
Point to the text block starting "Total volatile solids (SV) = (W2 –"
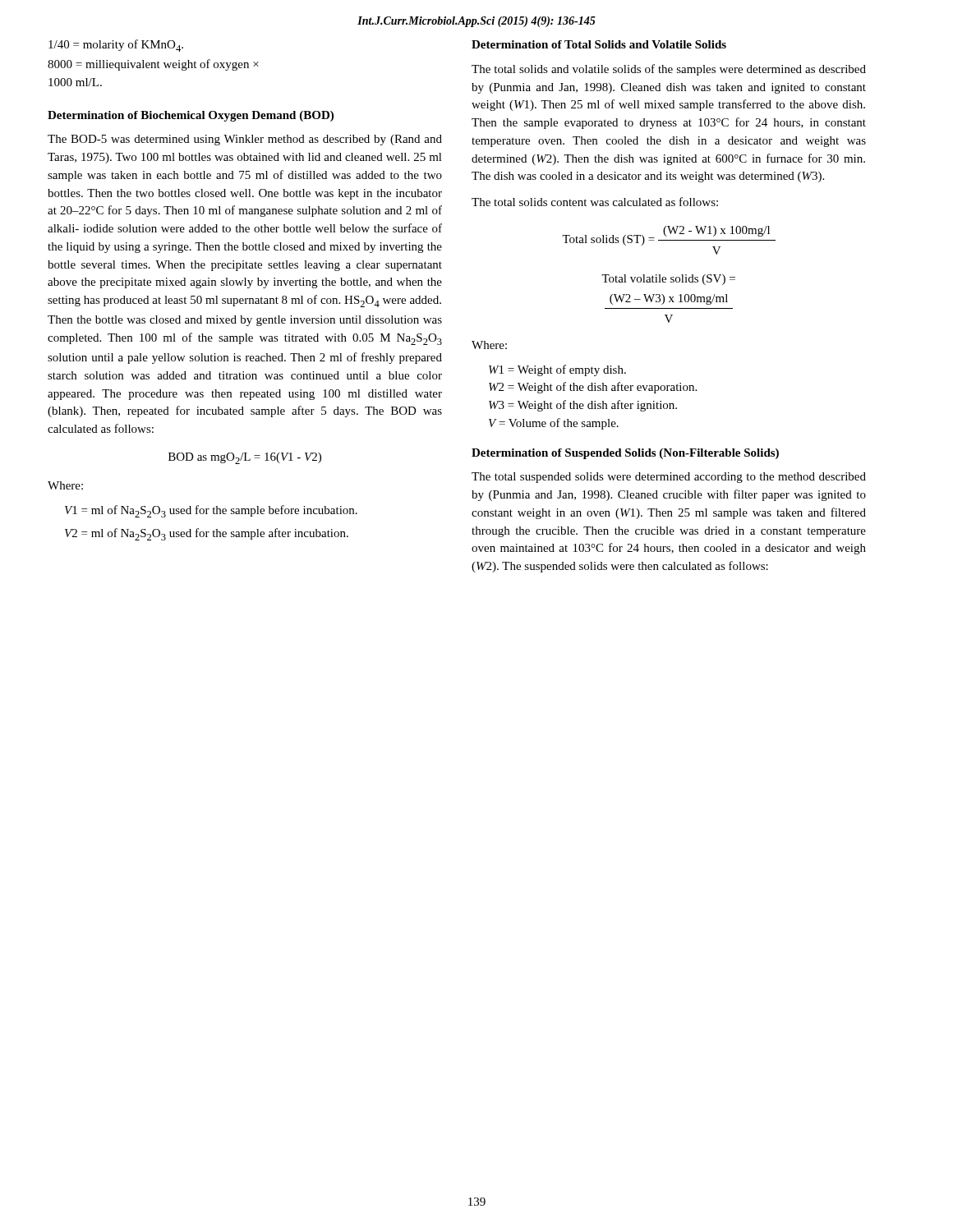[x=669, y=300]
